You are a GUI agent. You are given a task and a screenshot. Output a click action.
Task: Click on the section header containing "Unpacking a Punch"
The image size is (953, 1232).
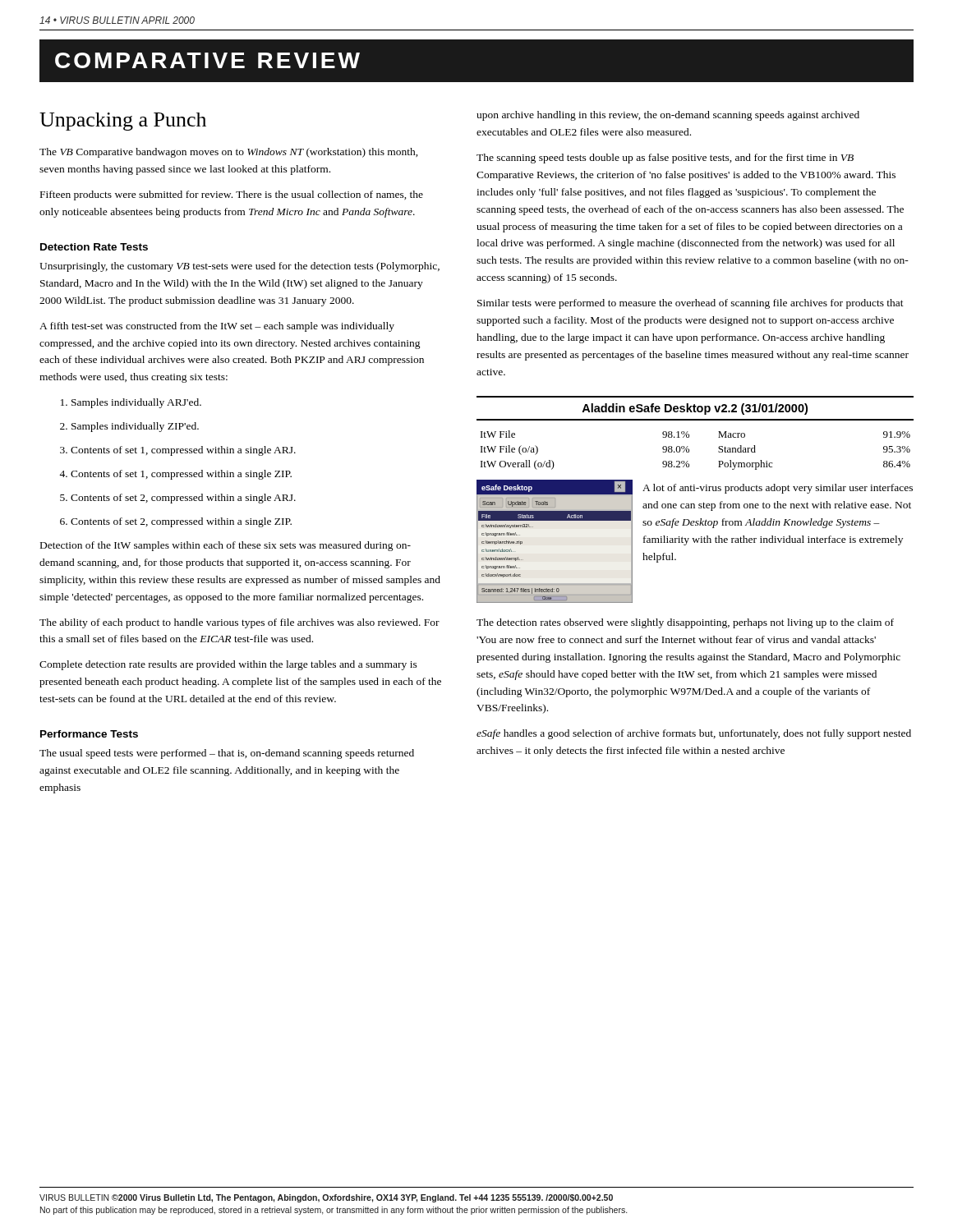pos(123,120)
